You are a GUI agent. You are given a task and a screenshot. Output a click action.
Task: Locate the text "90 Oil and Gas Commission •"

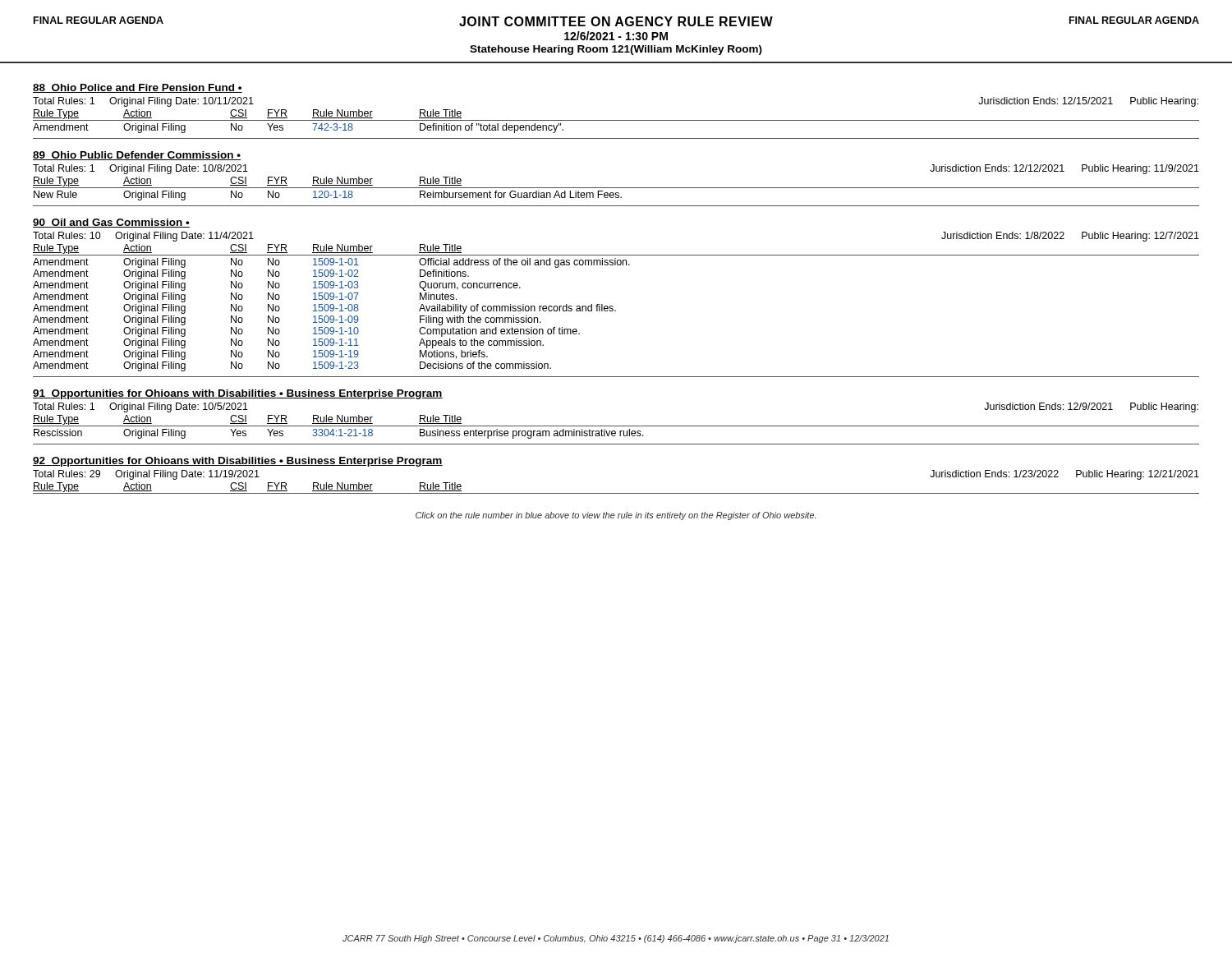111,222
